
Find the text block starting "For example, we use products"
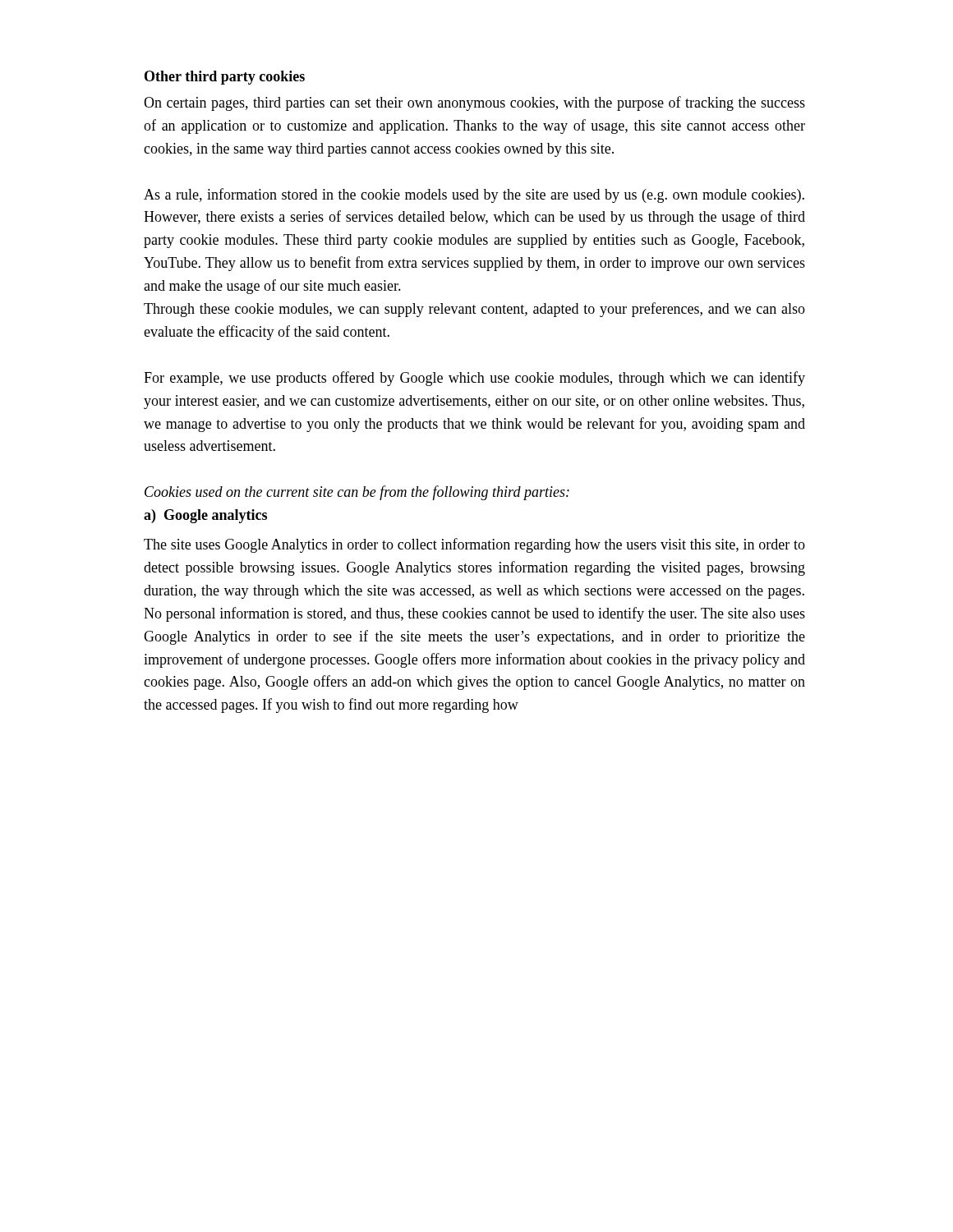[x=474, y=412]
